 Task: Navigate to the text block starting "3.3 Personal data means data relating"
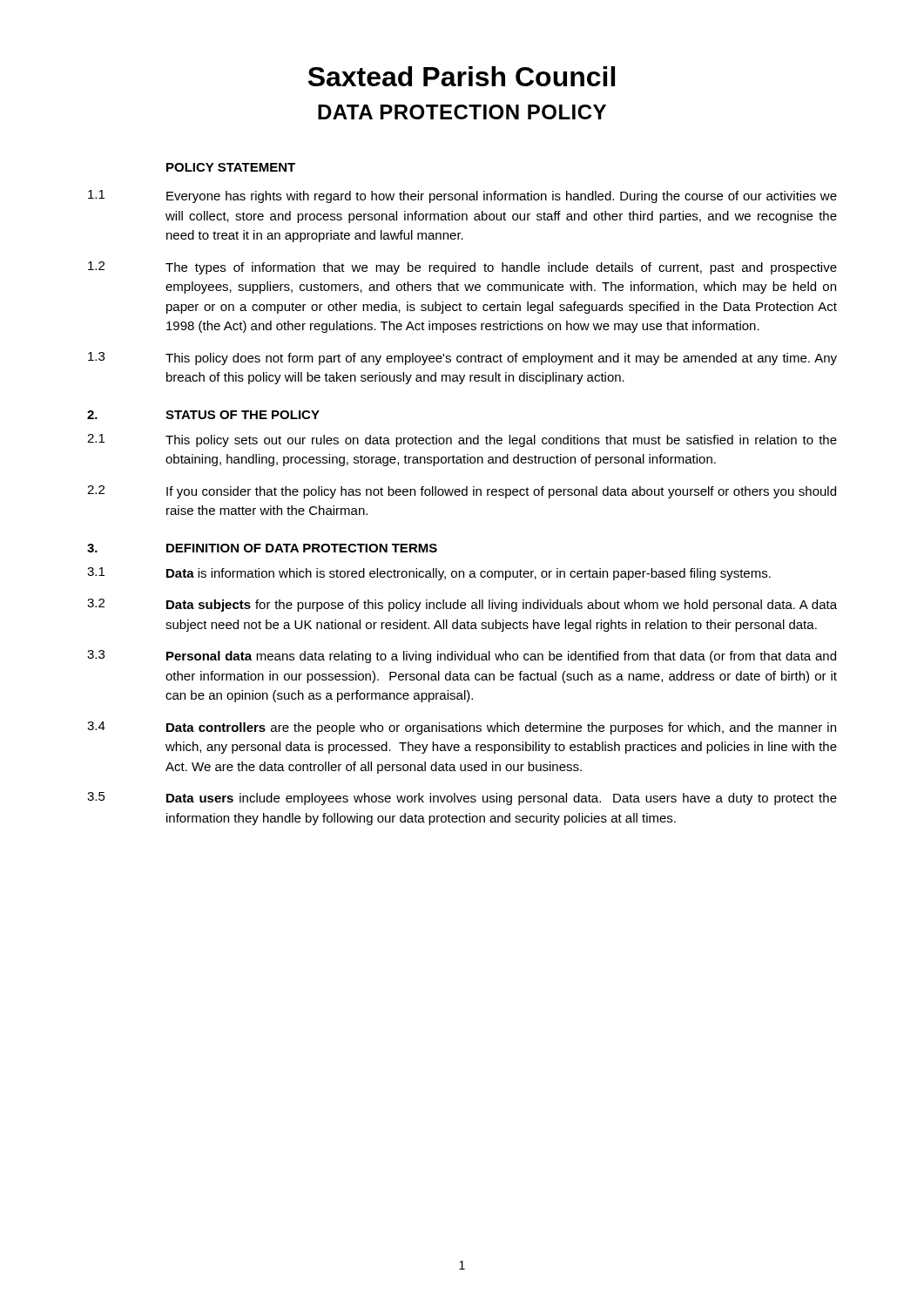[462, 676]
